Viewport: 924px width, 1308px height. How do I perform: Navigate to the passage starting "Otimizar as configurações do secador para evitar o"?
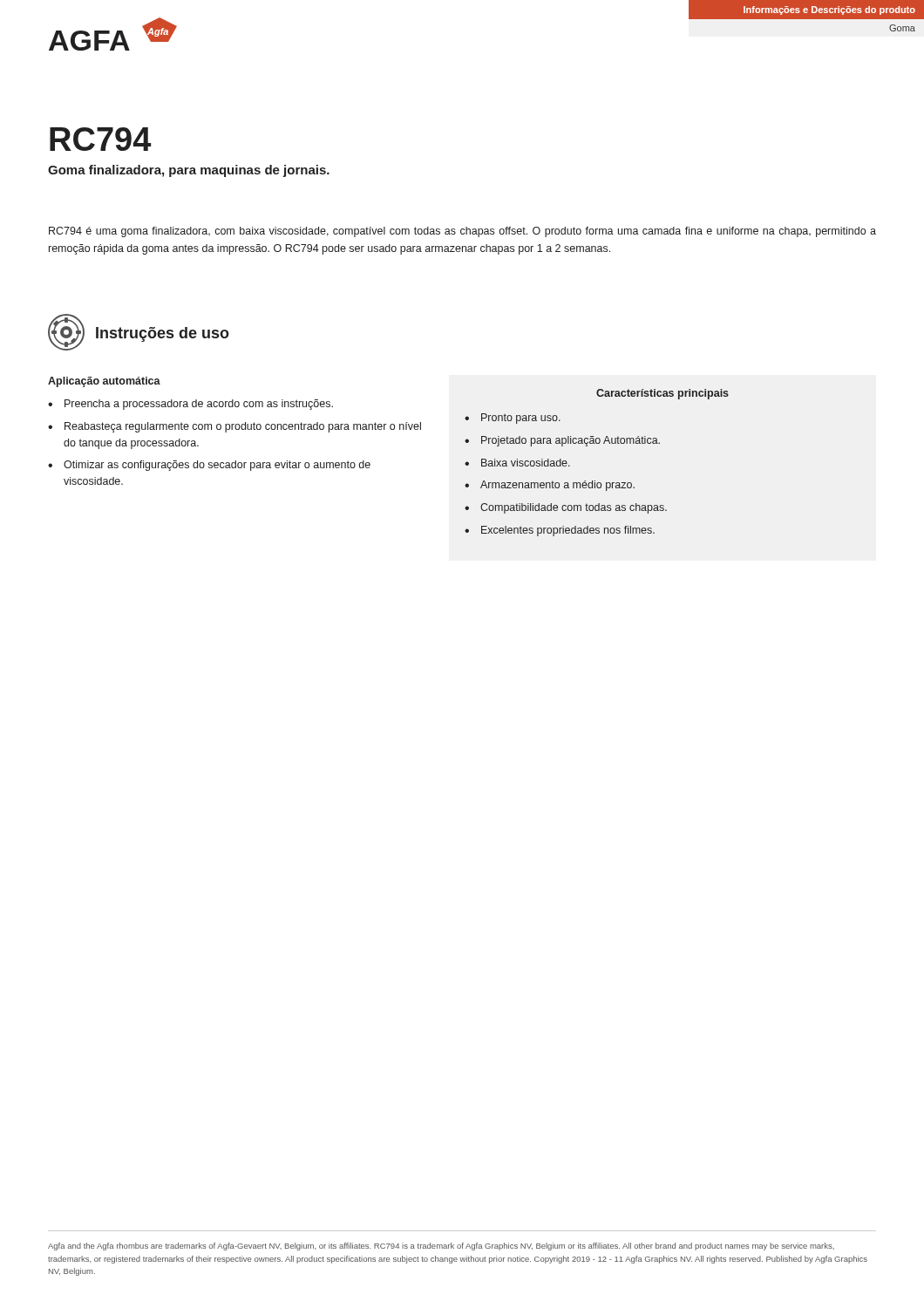click(217, 473)
